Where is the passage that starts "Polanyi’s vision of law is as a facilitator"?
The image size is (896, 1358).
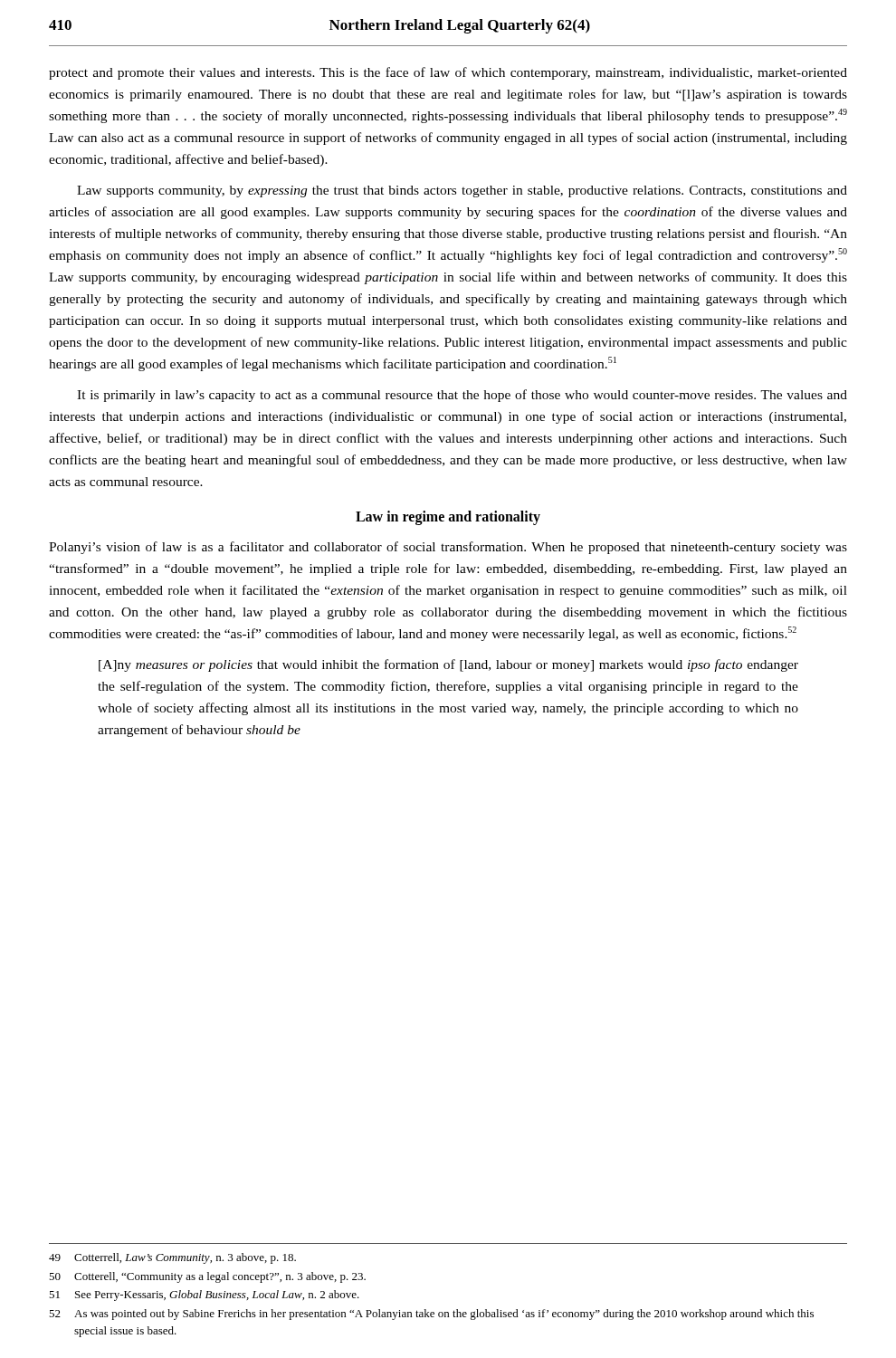(448, 591)
